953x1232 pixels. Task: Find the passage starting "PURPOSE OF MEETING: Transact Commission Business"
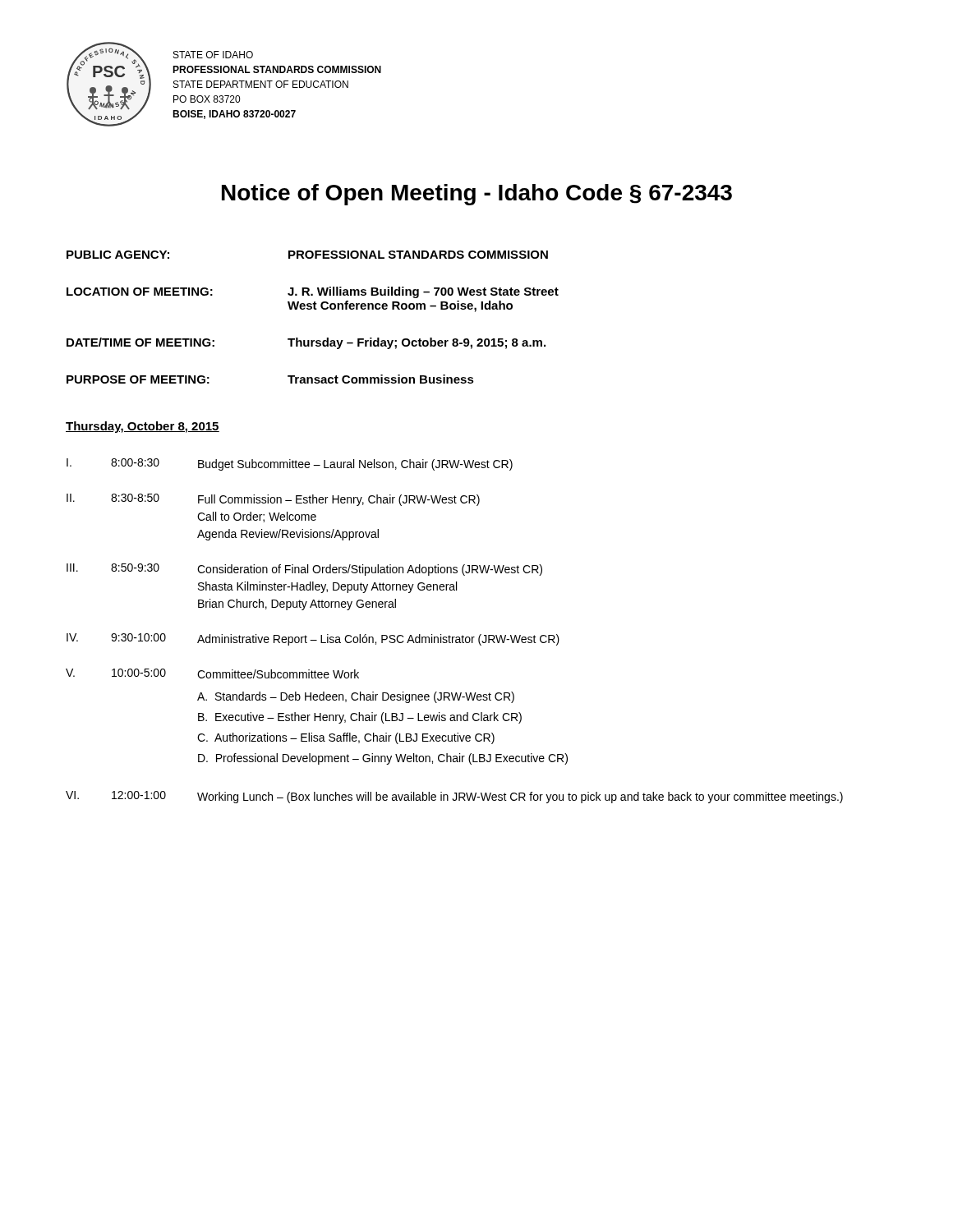click(133, 377)
